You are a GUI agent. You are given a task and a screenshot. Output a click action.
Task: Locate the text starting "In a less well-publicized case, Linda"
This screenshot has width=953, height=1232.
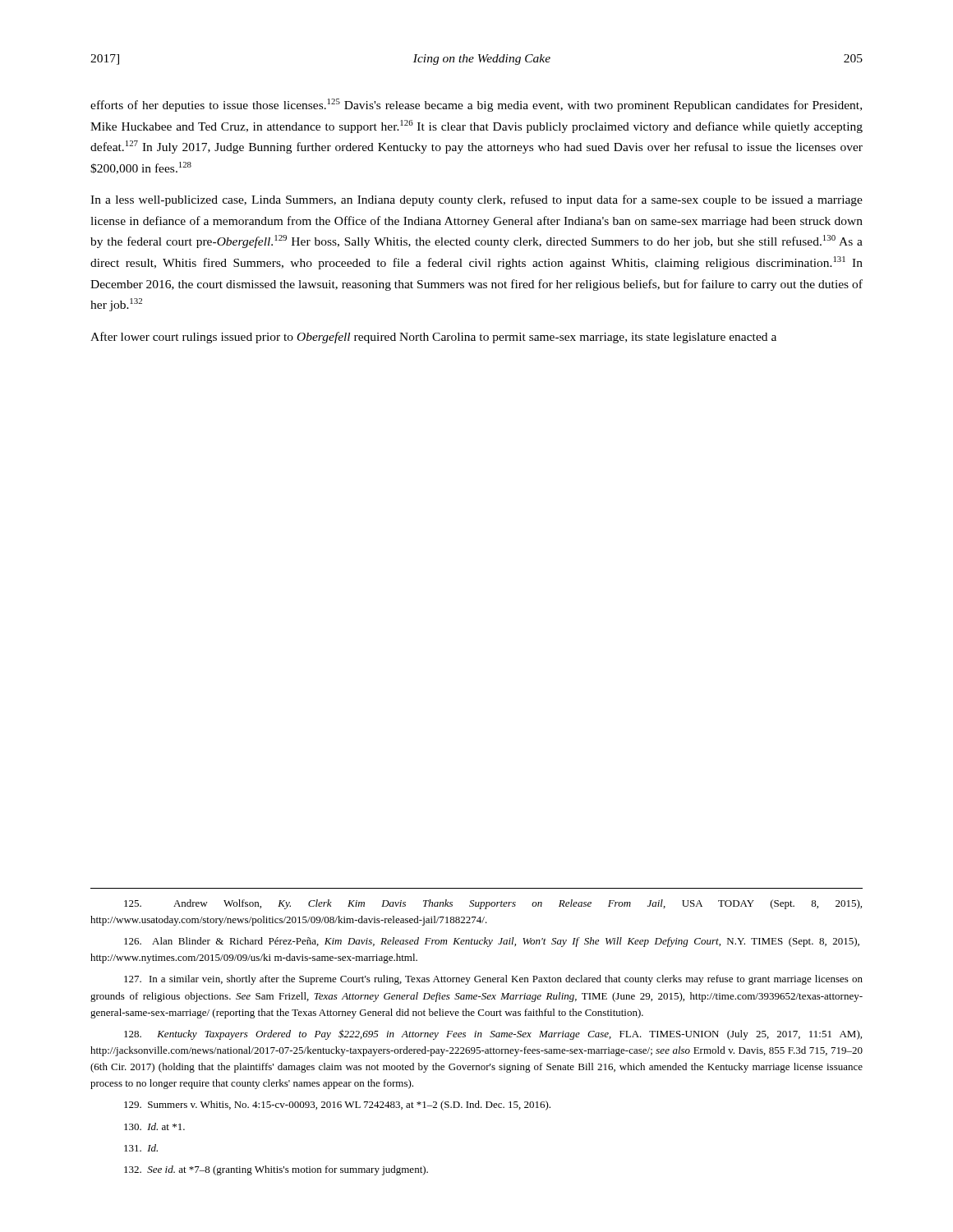click(476, 252)
